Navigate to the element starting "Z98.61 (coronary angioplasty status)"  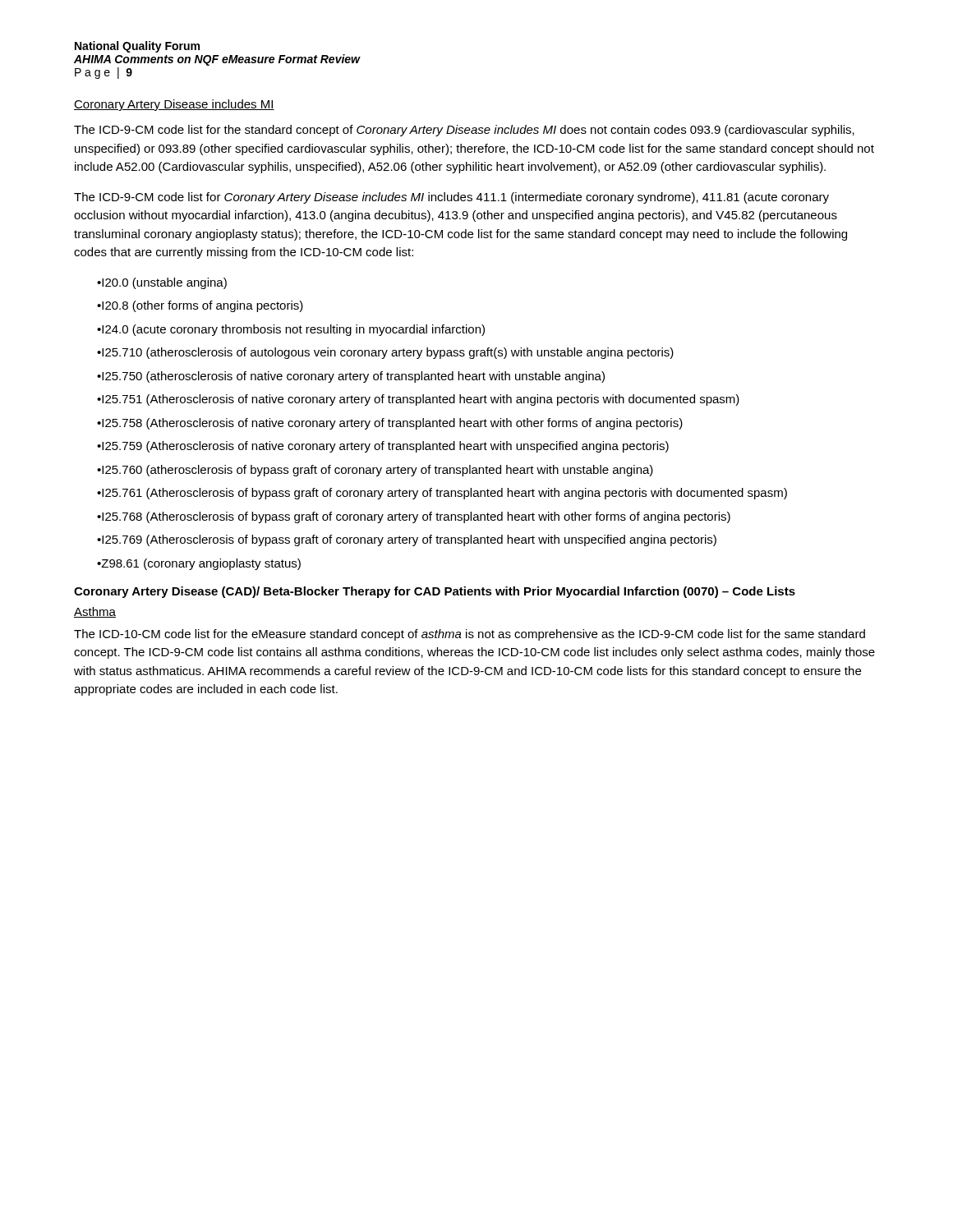(x=199, y=564)
